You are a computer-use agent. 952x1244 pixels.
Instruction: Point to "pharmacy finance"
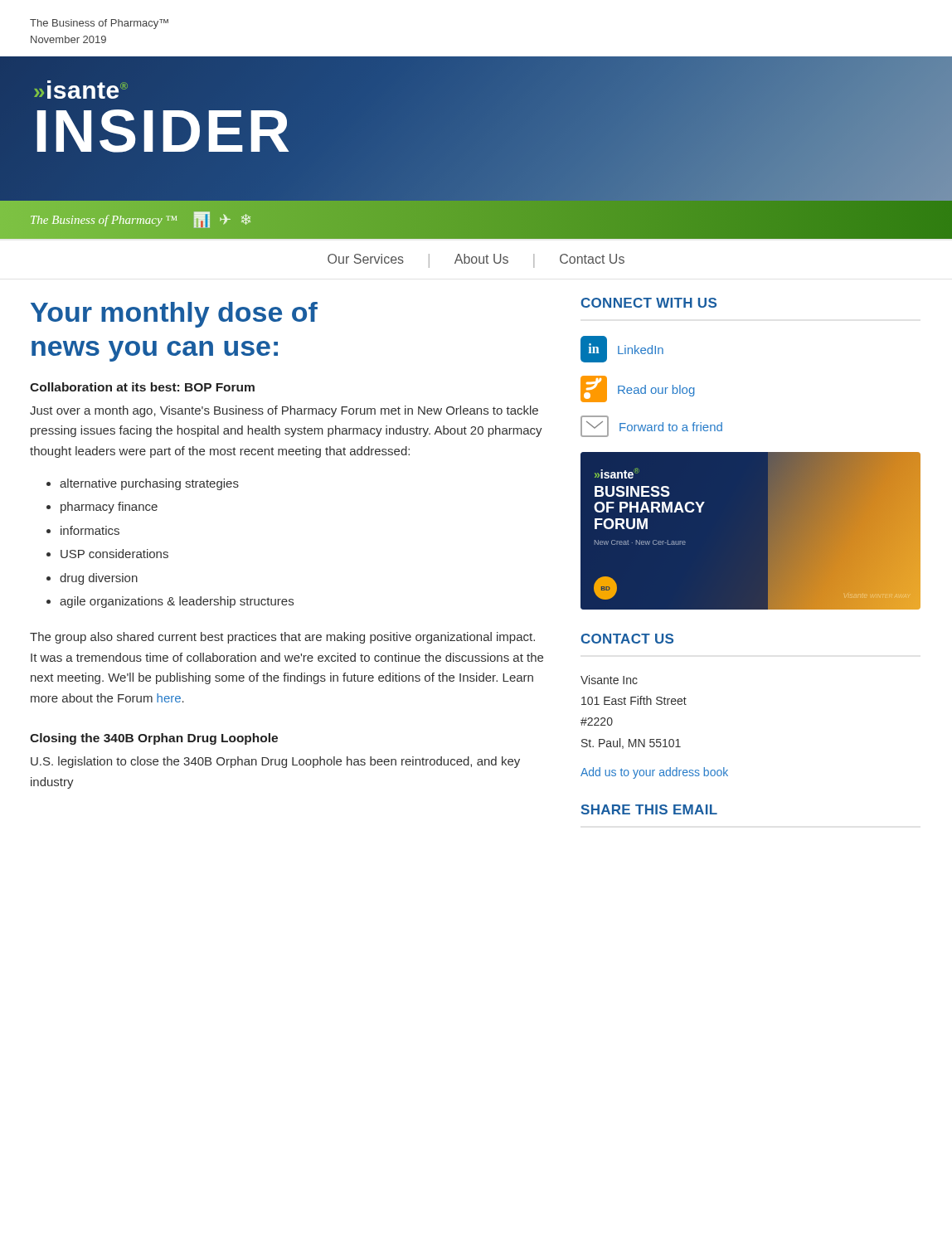pos(109,507)
